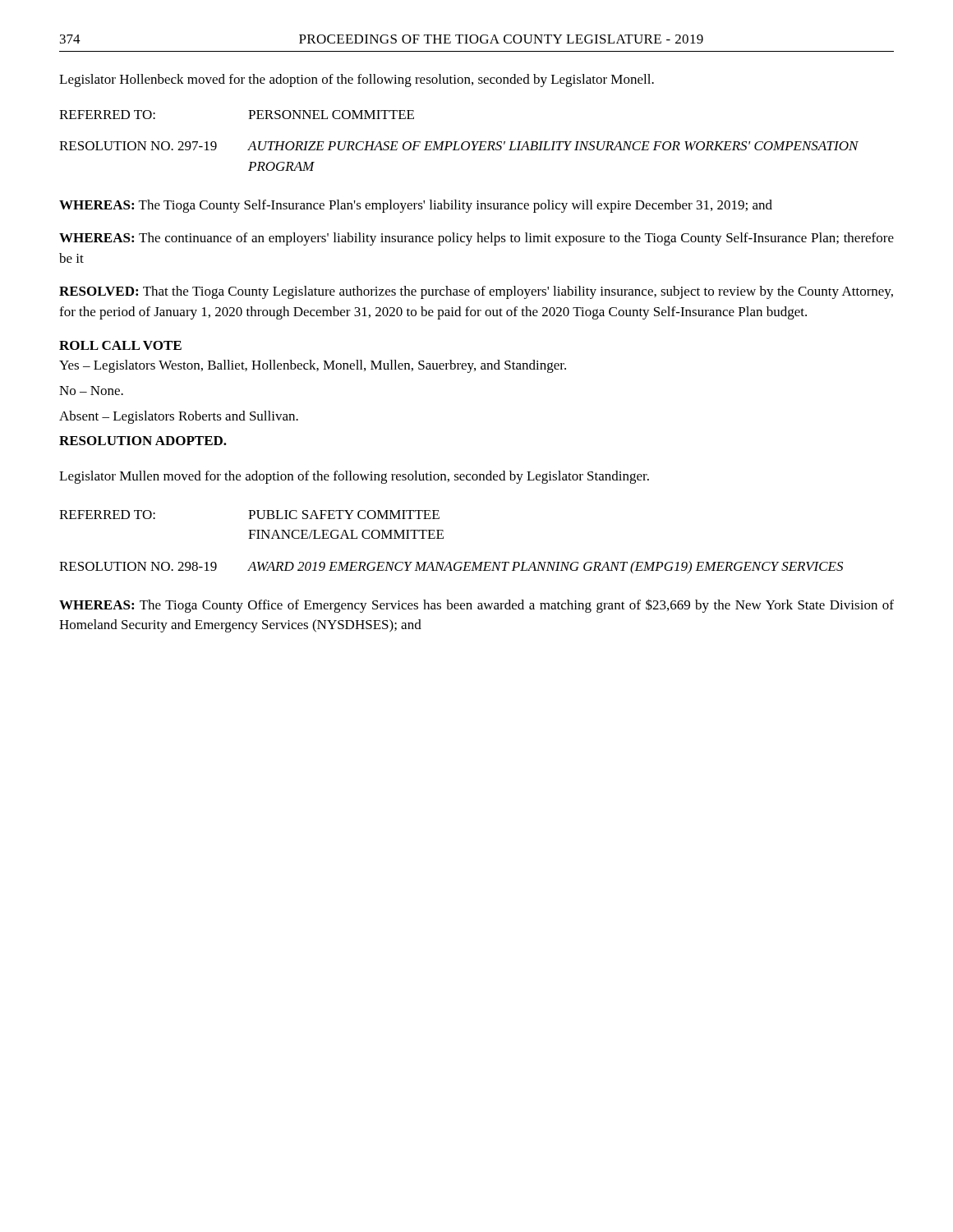Viewport: 953px width, 1232px height.
Task: Click on the element starting "RESOLVED: That the Tioga County Legislature"
Action: (476, 302)
